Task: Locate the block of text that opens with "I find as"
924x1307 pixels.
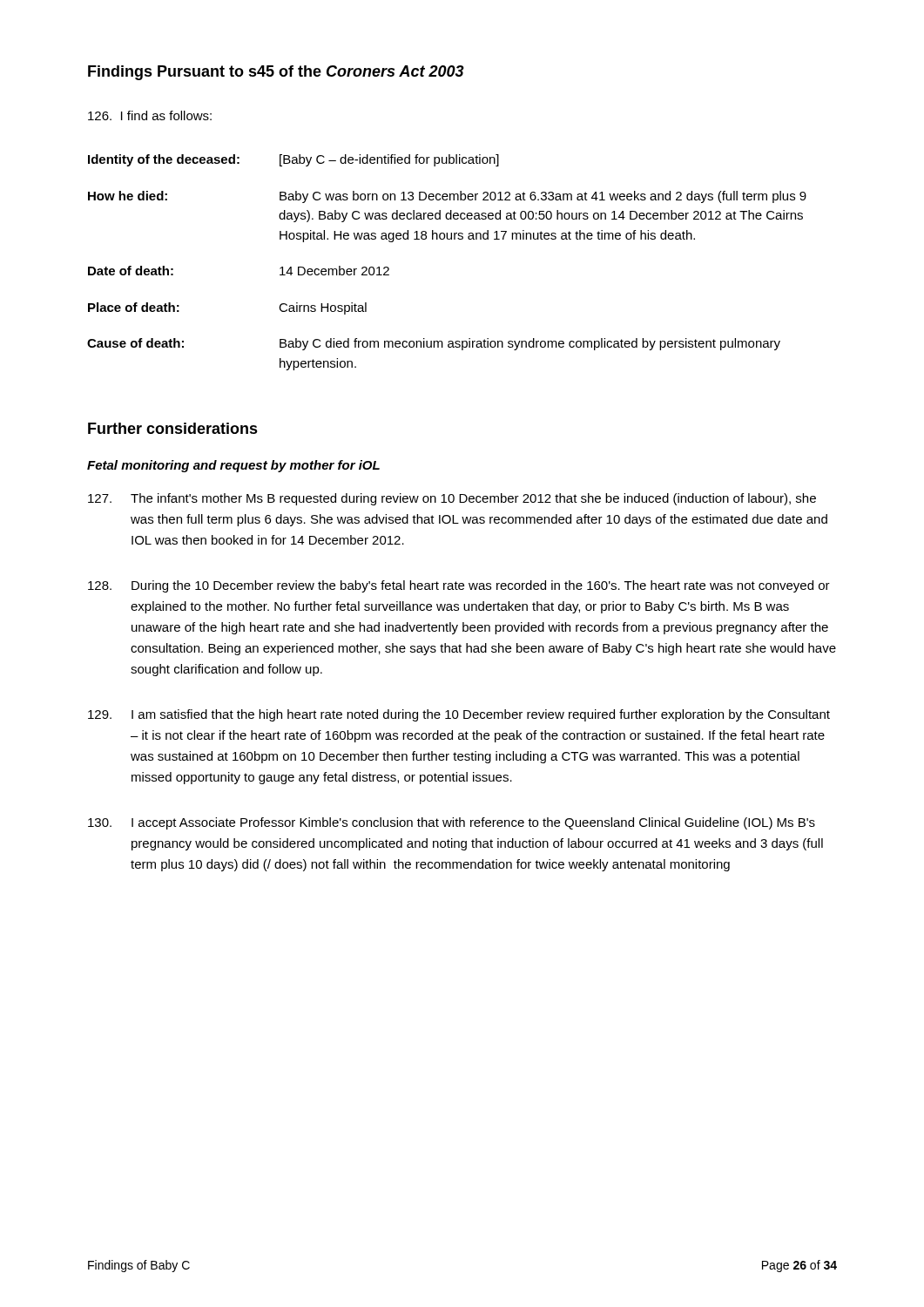Action: tap(150, 115)
